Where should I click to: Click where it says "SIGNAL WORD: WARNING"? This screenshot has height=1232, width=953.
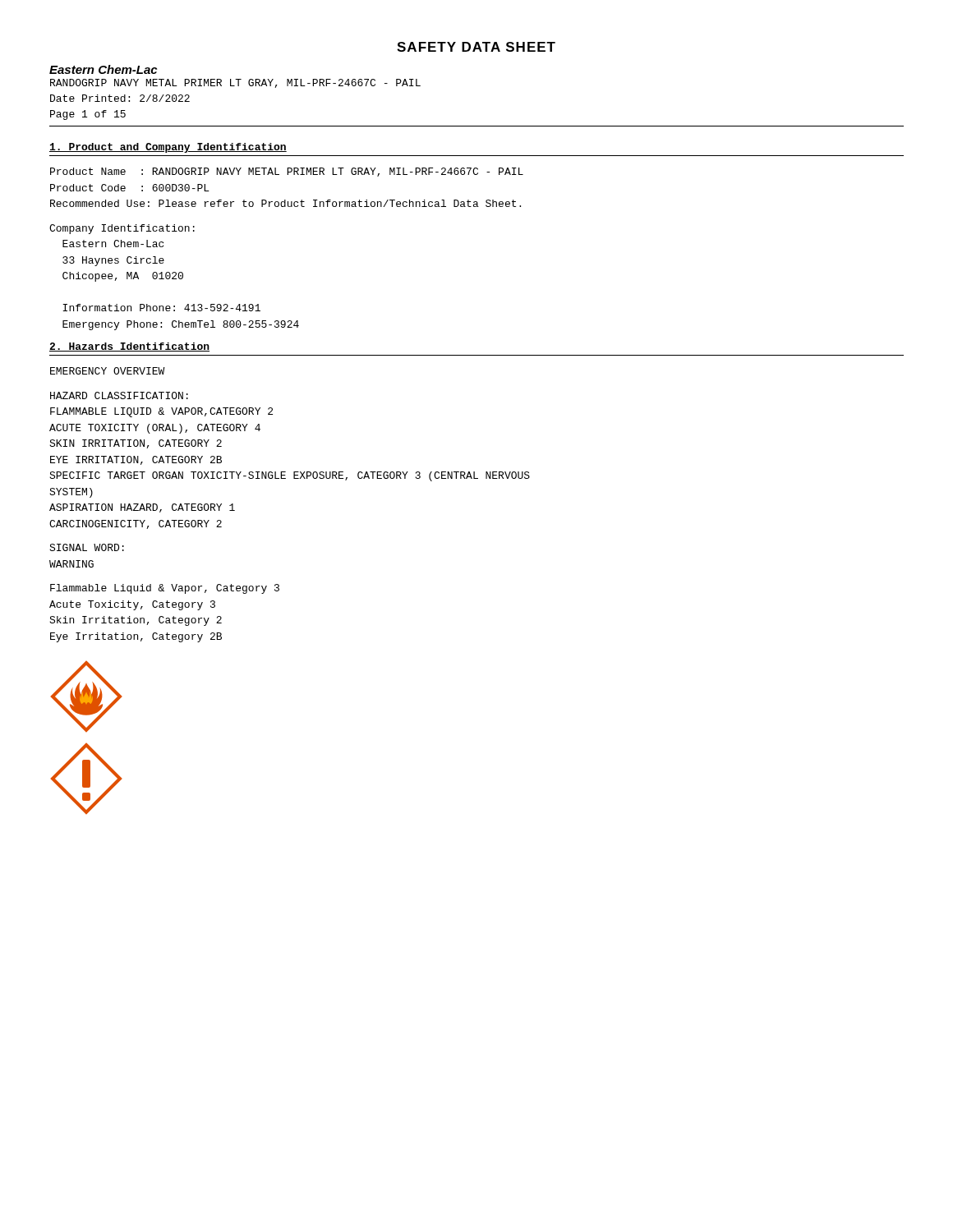[88, 556]
